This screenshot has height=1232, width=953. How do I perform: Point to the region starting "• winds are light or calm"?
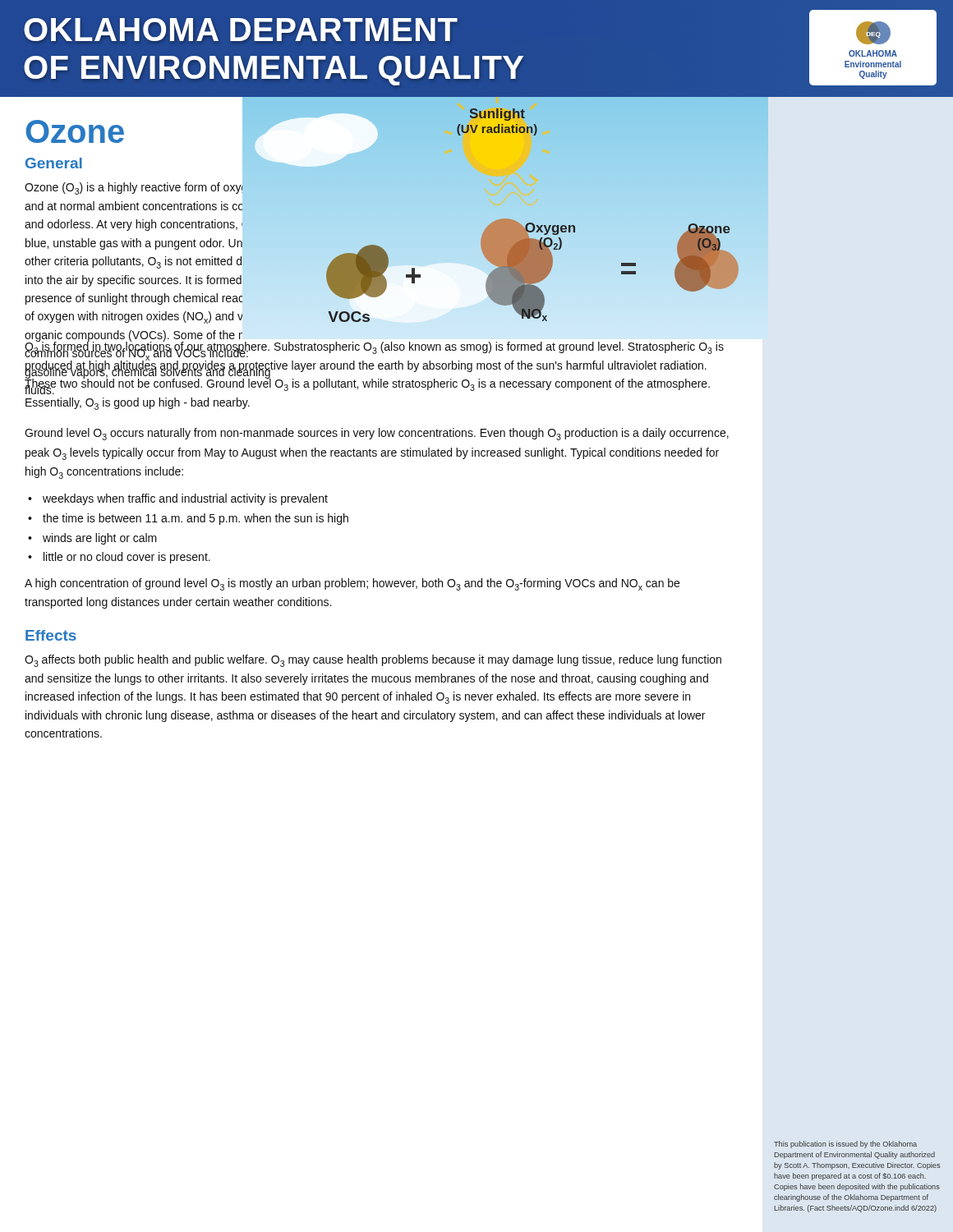pos(93,538)
